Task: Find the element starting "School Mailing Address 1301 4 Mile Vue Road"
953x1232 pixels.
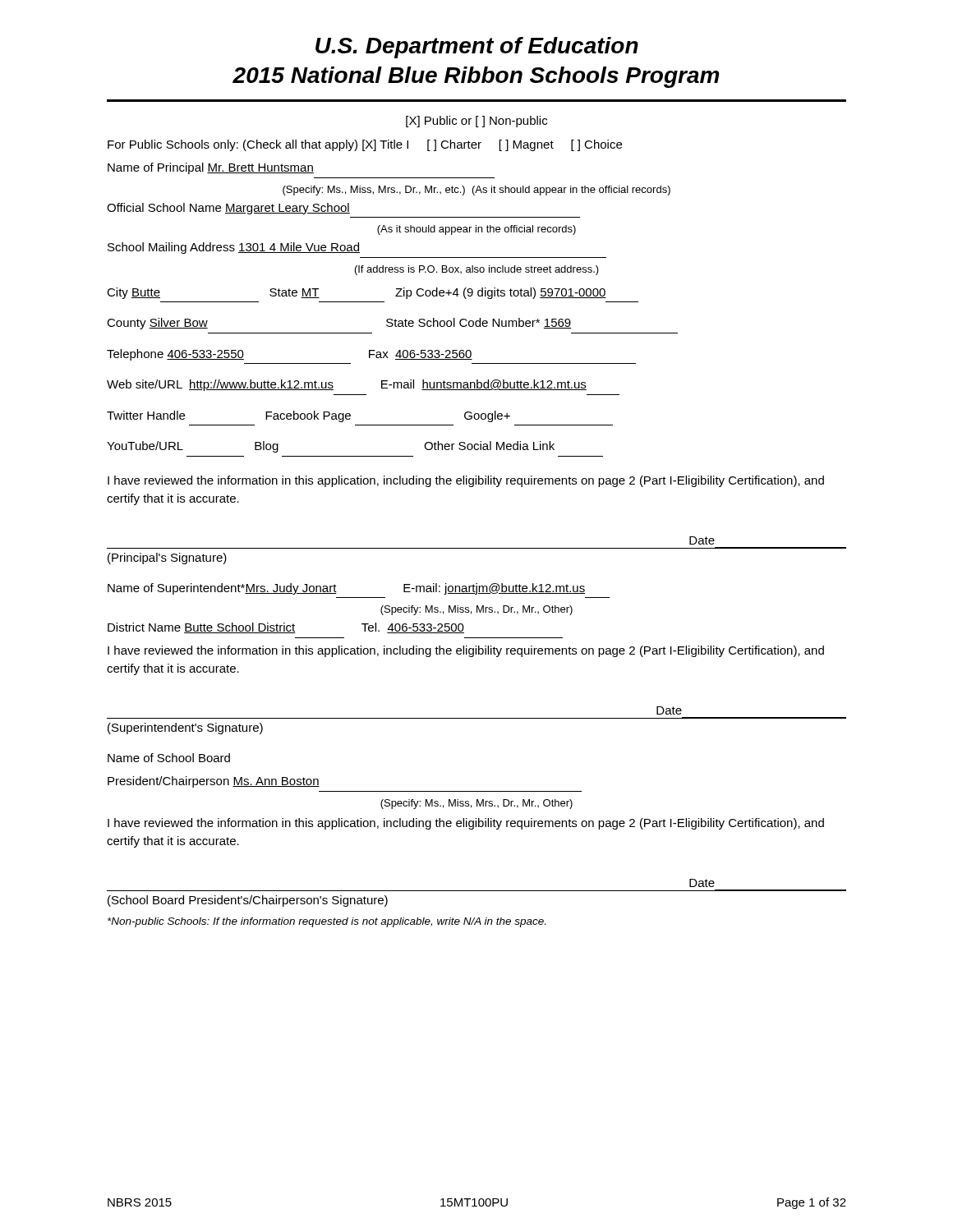Action: [x=476, y=257]
